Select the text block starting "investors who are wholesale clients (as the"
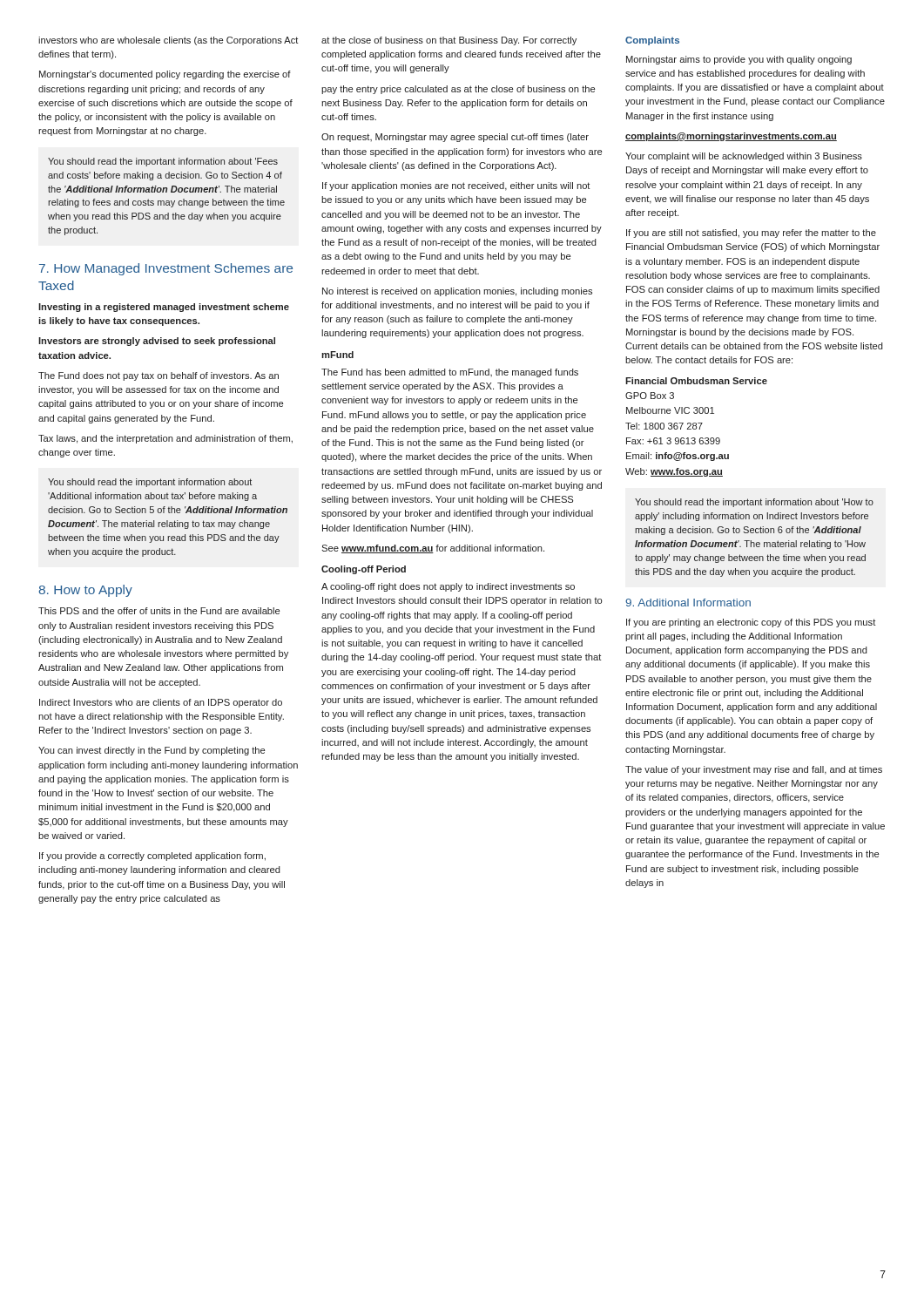The height and width of the screenshot is (1307, 924). pyautogui.click(x=169, y=47)
